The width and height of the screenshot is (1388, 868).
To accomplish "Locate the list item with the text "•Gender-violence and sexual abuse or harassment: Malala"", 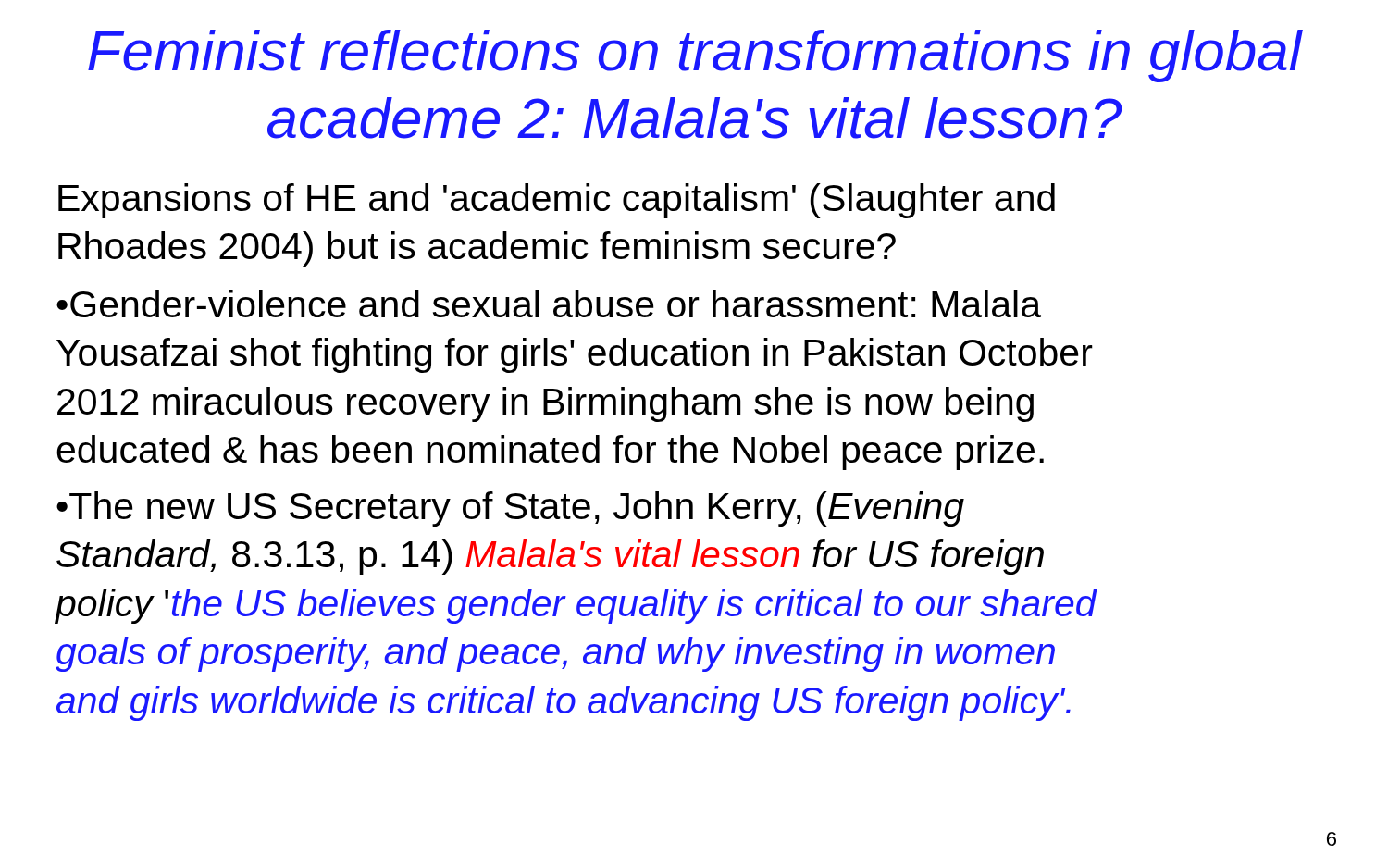I will [574, 377].
